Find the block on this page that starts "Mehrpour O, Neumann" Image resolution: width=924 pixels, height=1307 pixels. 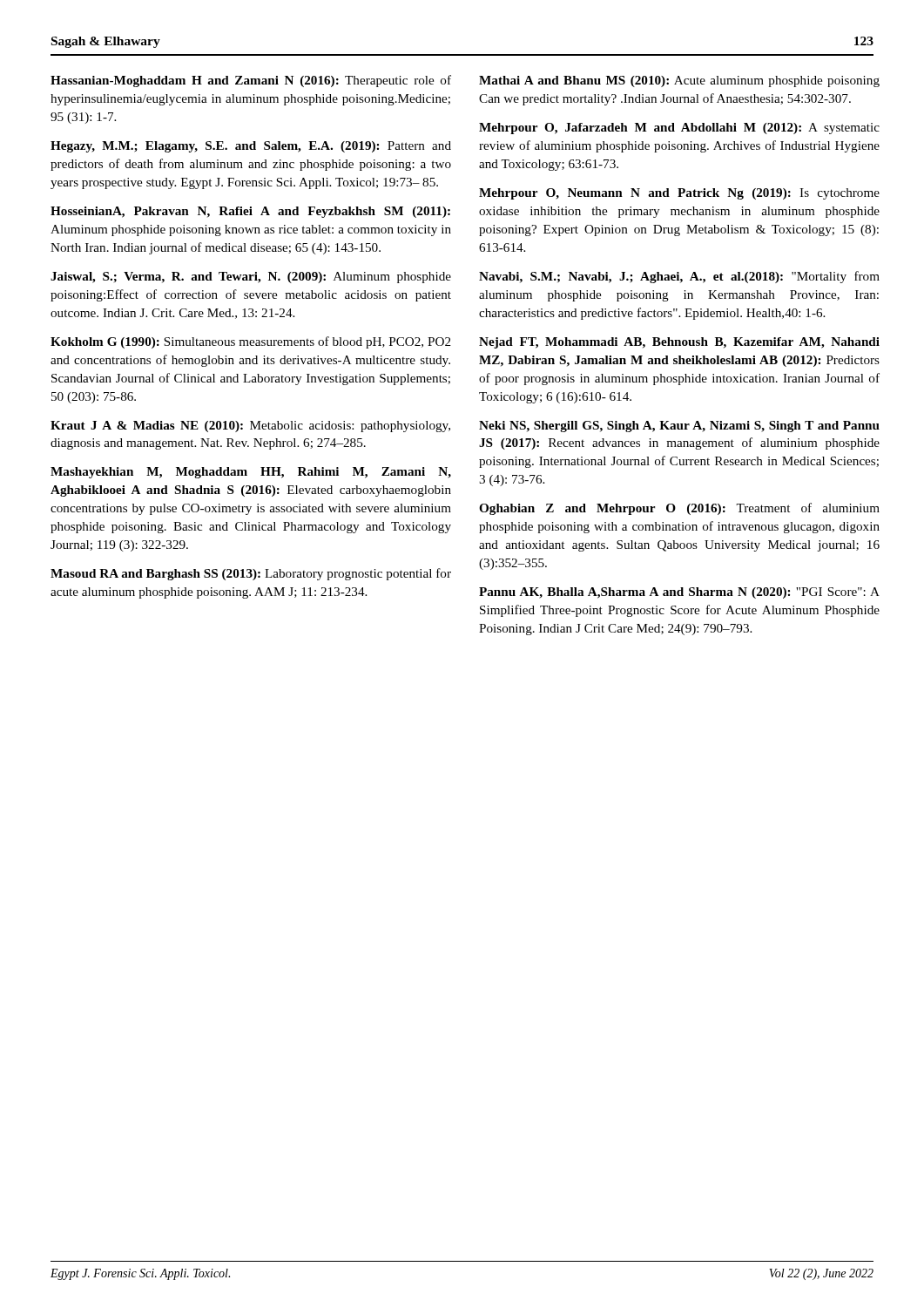point(679,220)
